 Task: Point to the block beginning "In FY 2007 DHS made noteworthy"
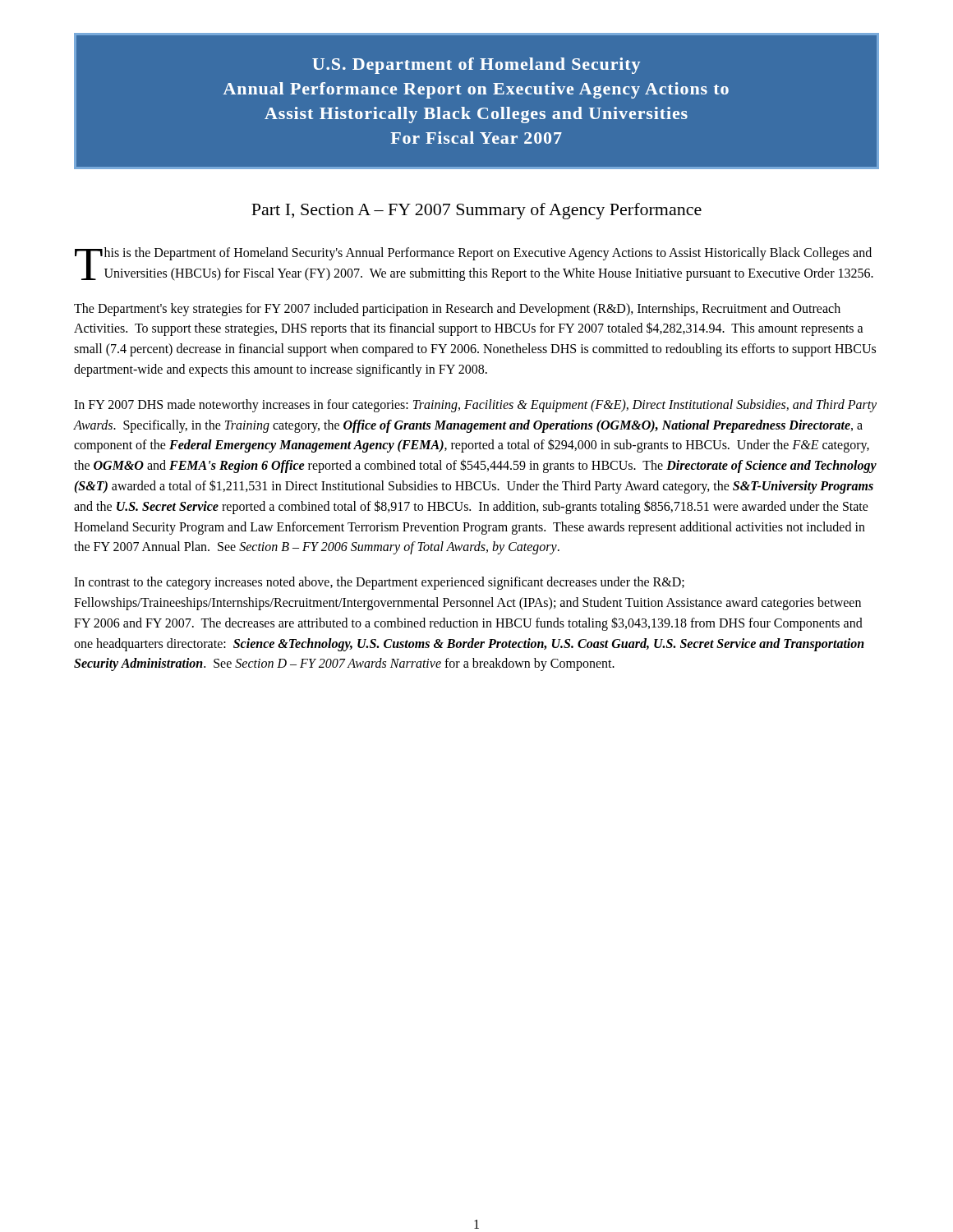click(475, 476)
